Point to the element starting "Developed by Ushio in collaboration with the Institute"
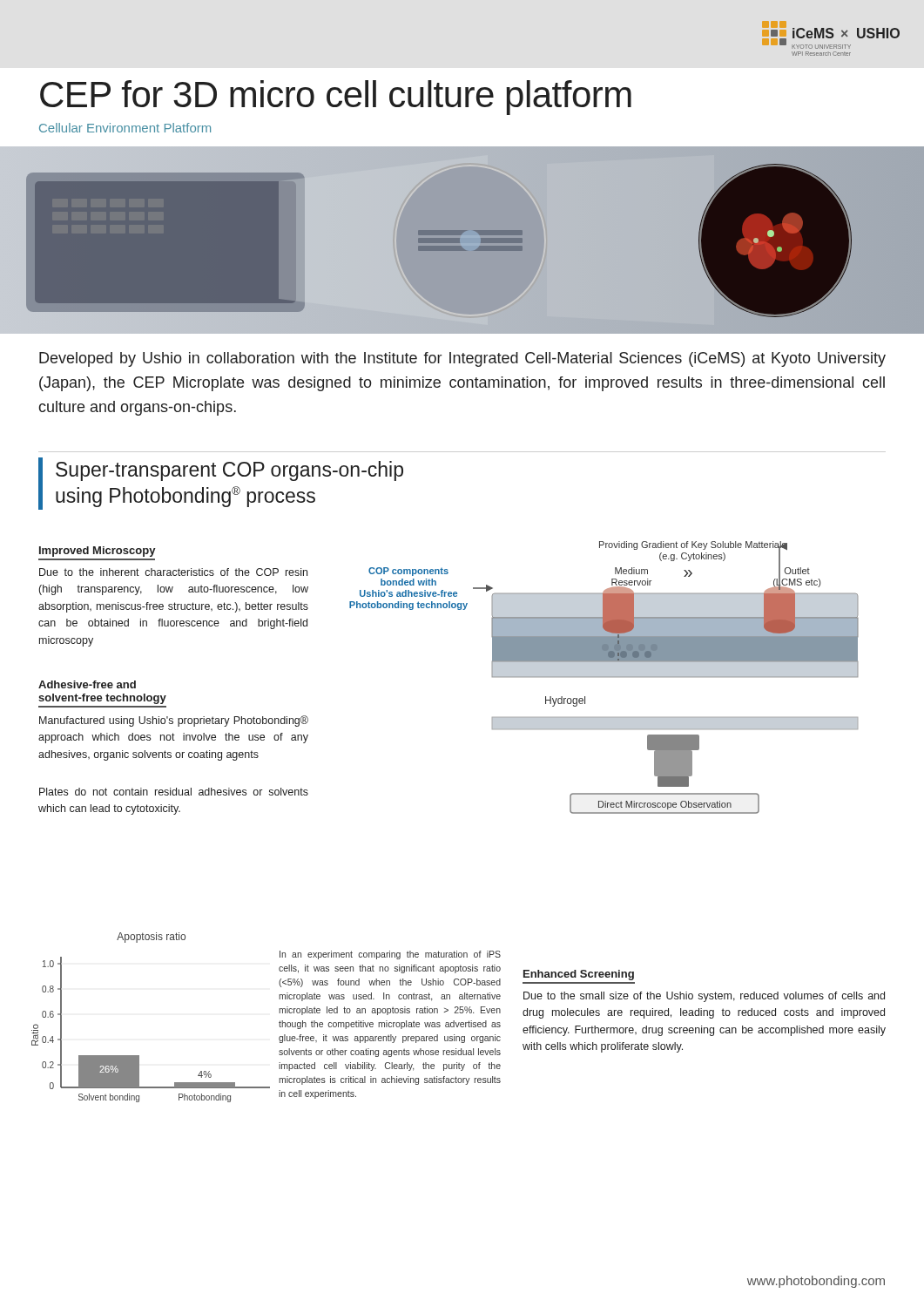Viewport: 924px width, 1307px height. (x=462, y=382)
